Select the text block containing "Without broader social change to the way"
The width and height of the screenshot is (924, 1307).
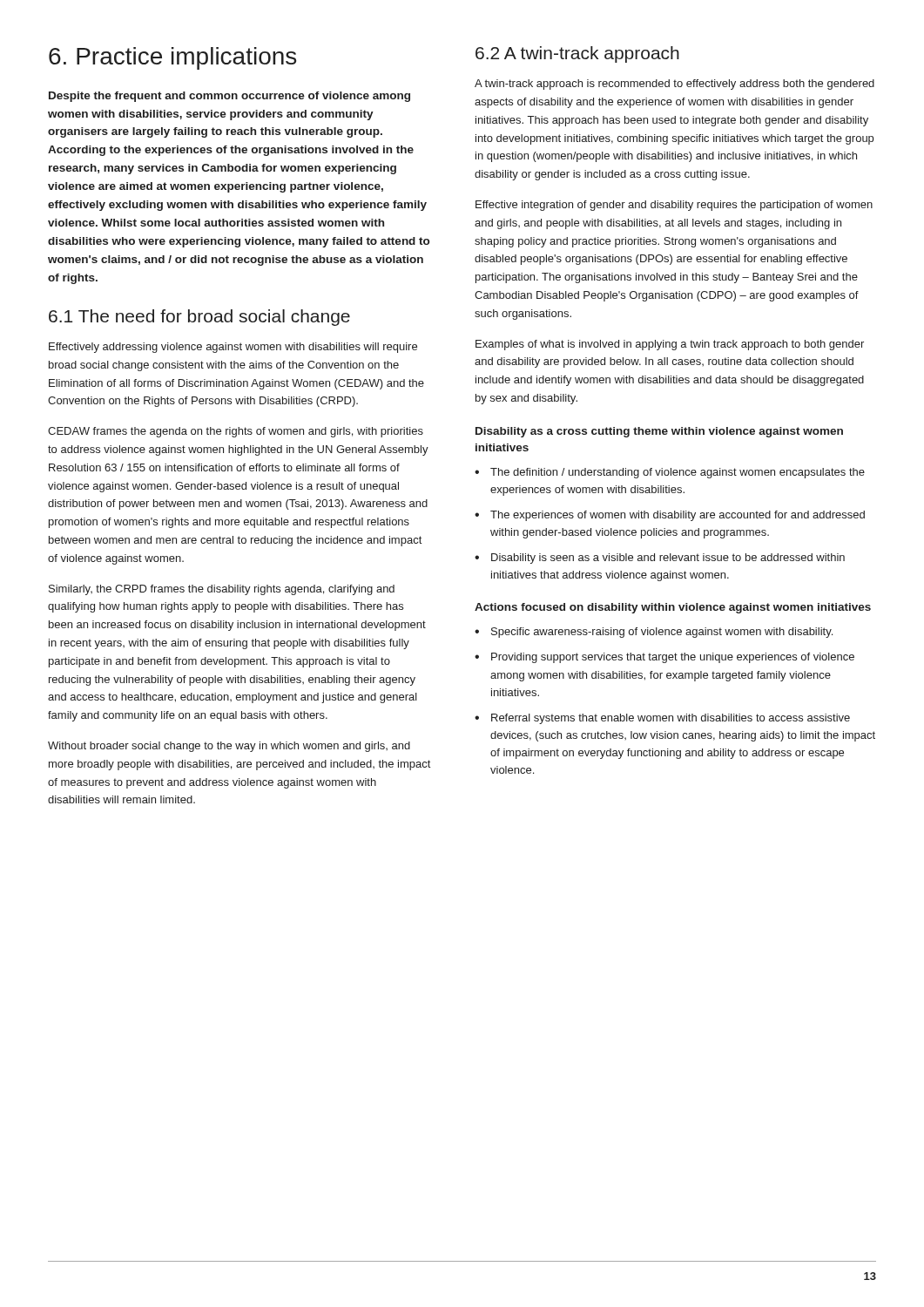point(239,773)
